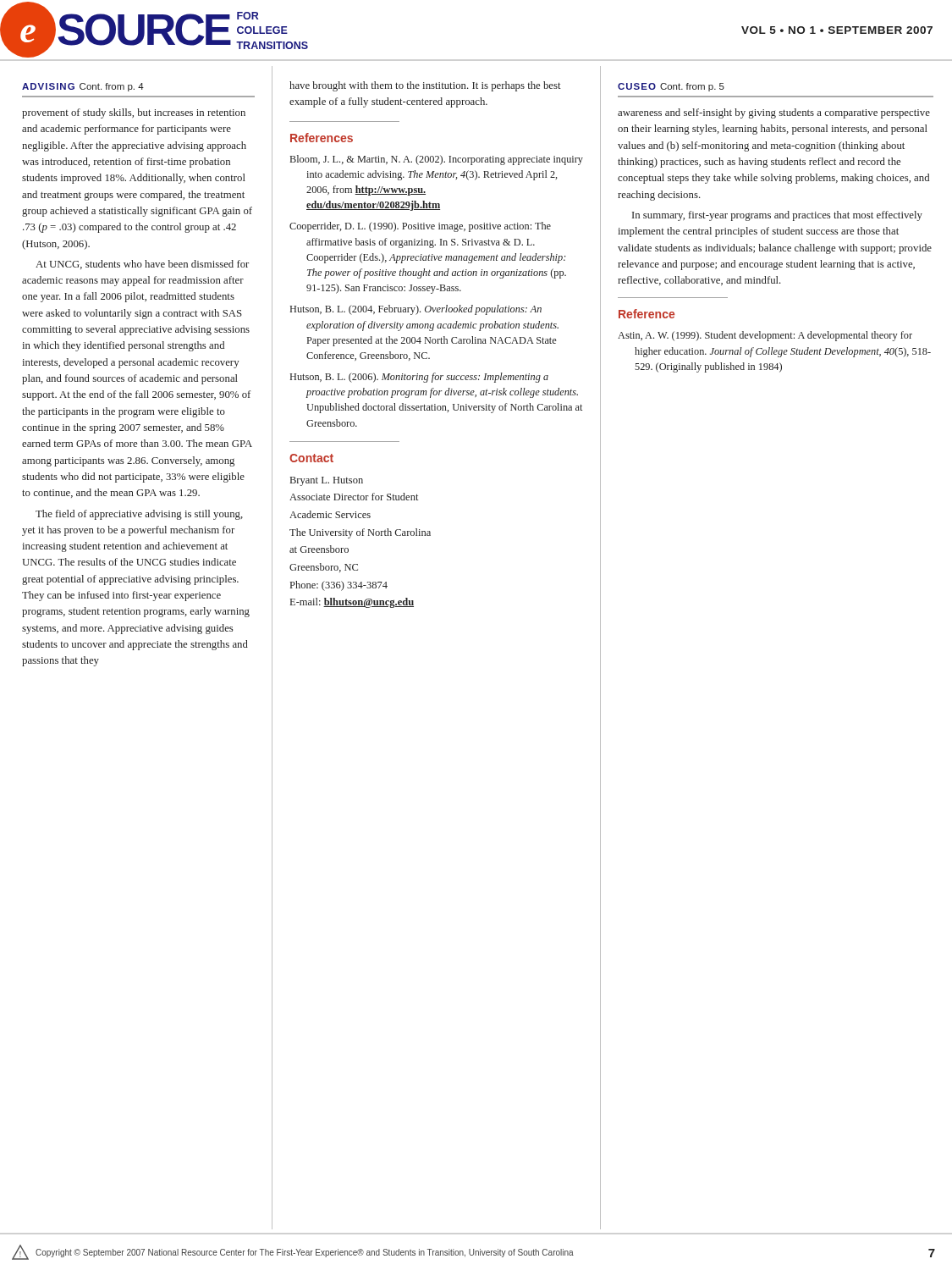Viewport: 952px width, 1270px height.
Task: Select the text starting "awareness and self-insight by giving students a"
Action: (774, 113)
